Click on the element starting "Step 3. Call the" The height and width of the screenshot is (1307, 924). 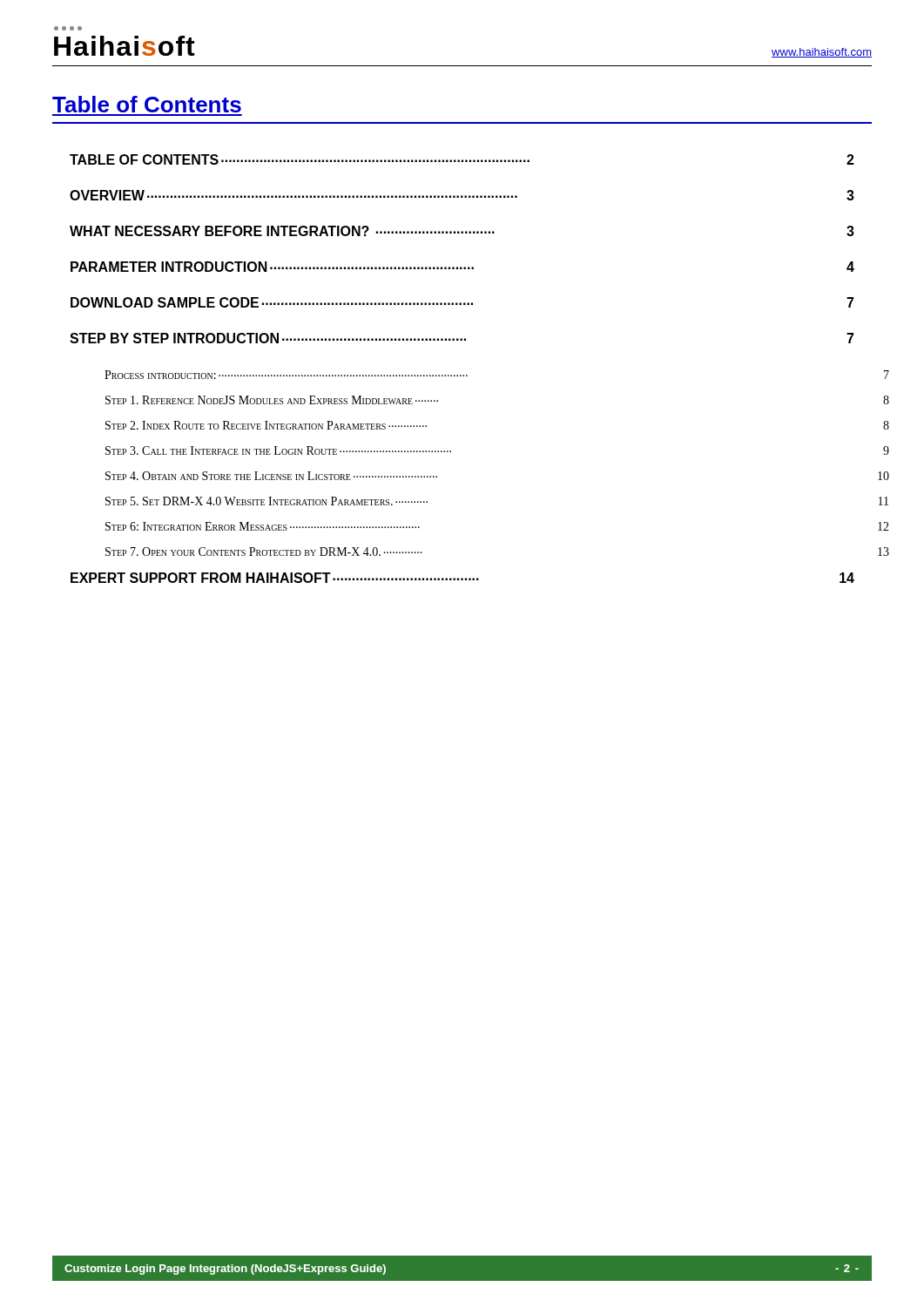tap(276, 450)
